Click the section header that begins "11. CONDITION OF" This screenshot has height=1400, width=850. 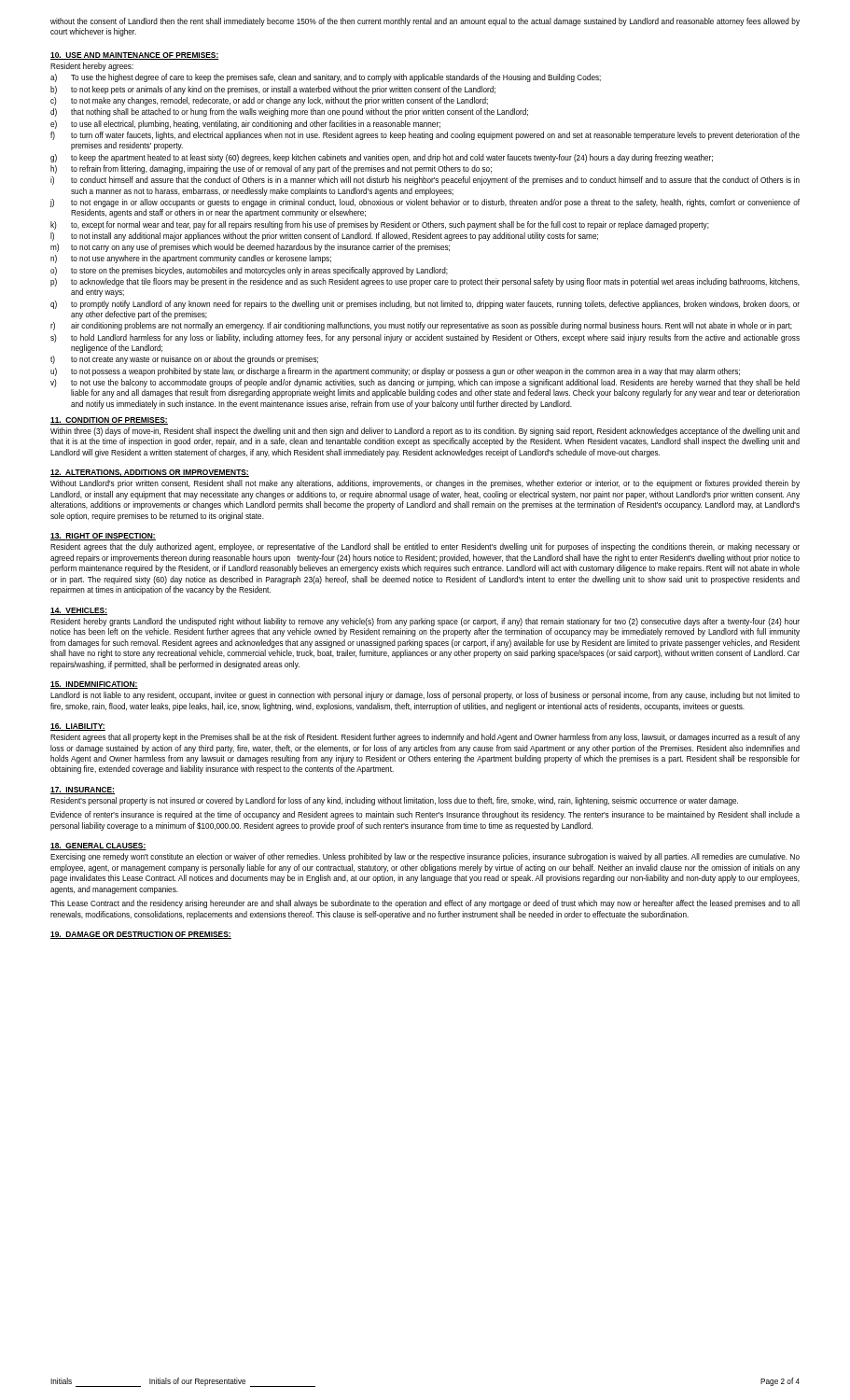click(109, 420)
